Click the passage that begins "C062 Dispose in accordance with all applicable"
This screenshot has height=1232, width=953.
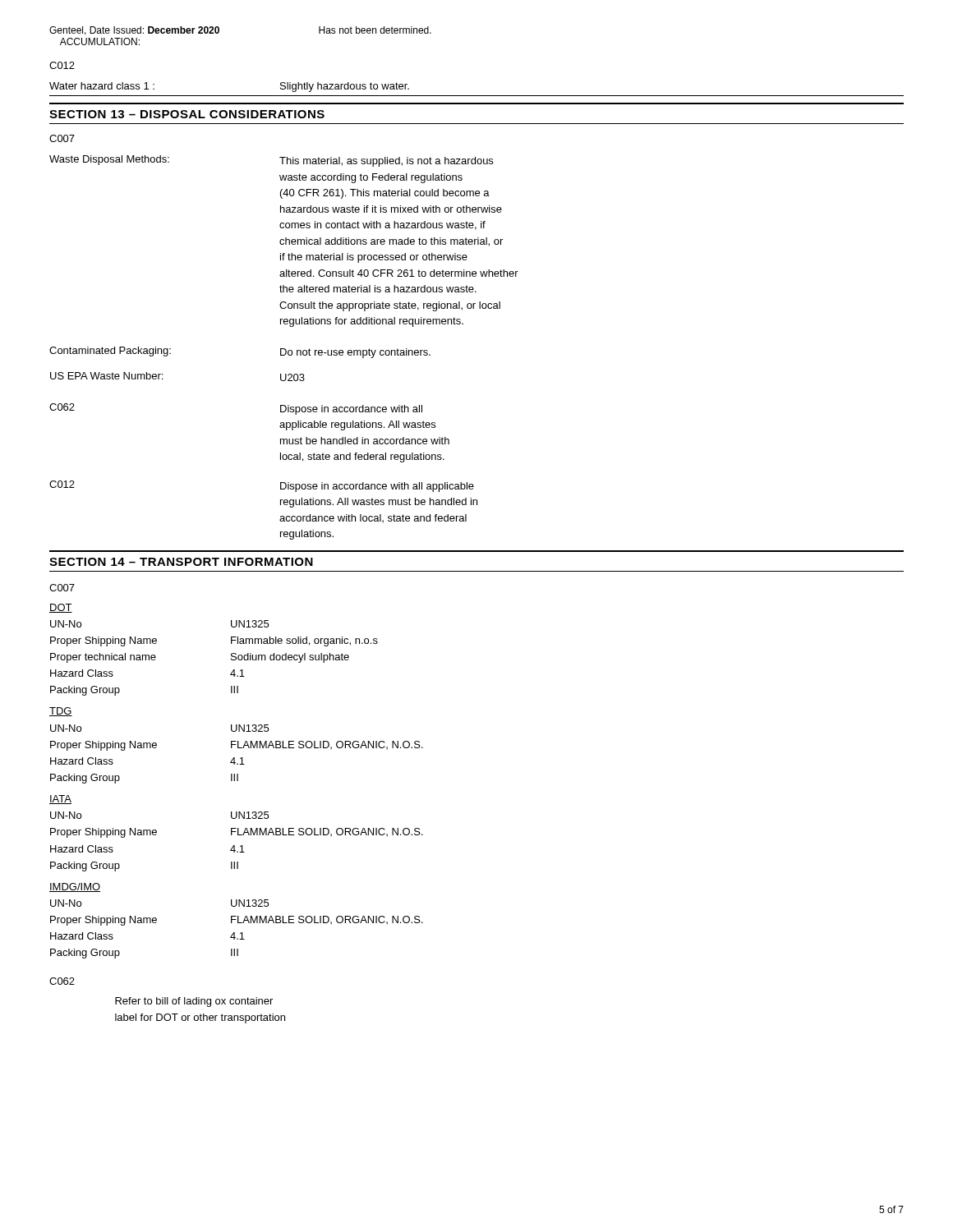coord(62,409)
